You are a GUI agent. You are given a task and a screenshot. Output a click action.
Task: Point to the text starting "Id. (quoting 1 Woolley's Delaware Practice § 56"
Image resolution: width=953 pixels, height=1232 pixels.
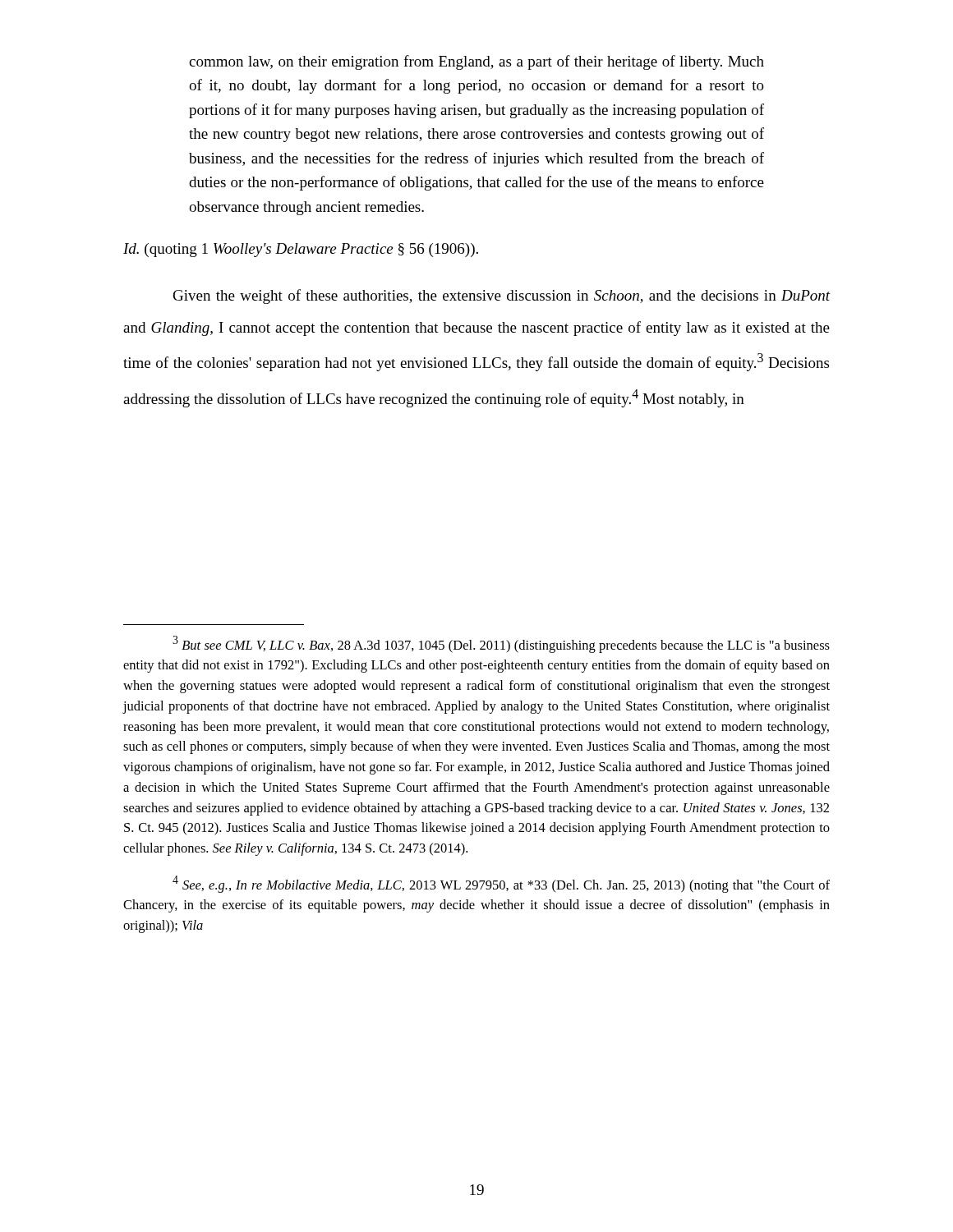[x=301, y=248]
